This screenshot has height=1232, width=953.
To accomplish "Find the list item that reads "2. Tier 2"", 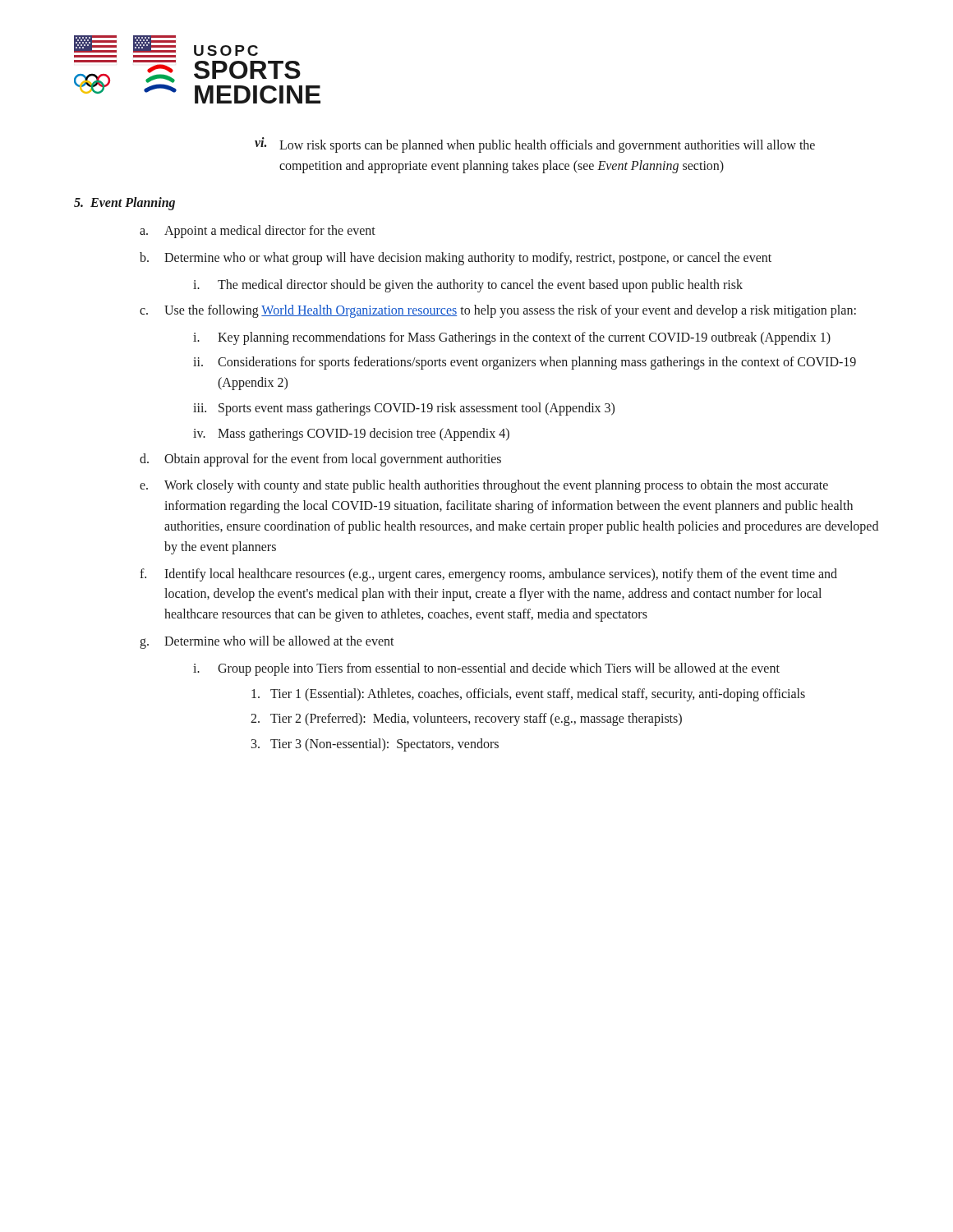I will [565, 719].
